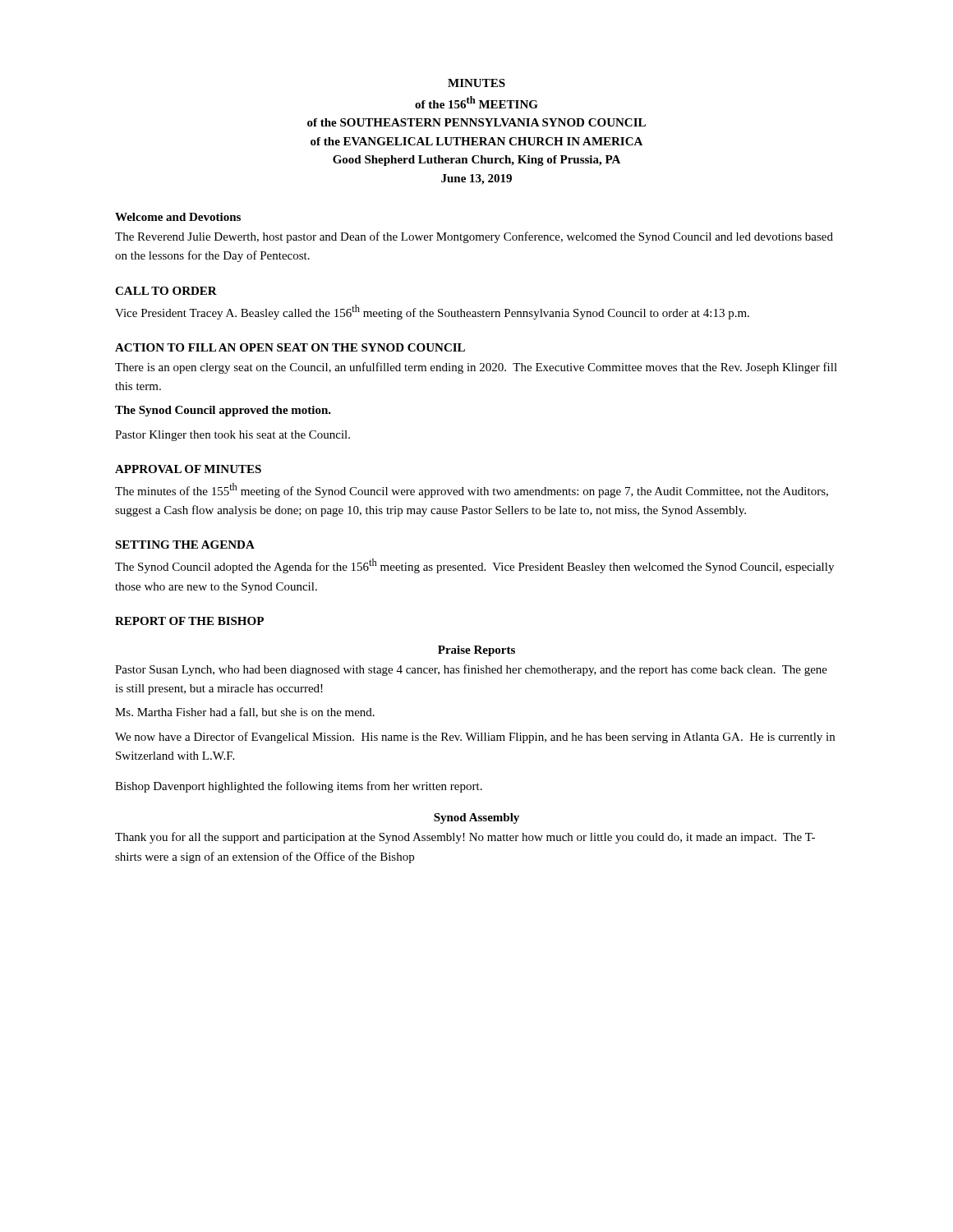This screenshot has height=1232, width=953.
Task: Where is the section header that starts "ACTION TO FILL AN OPEN SEAT ON"?
Action: (x=290, y=347)
